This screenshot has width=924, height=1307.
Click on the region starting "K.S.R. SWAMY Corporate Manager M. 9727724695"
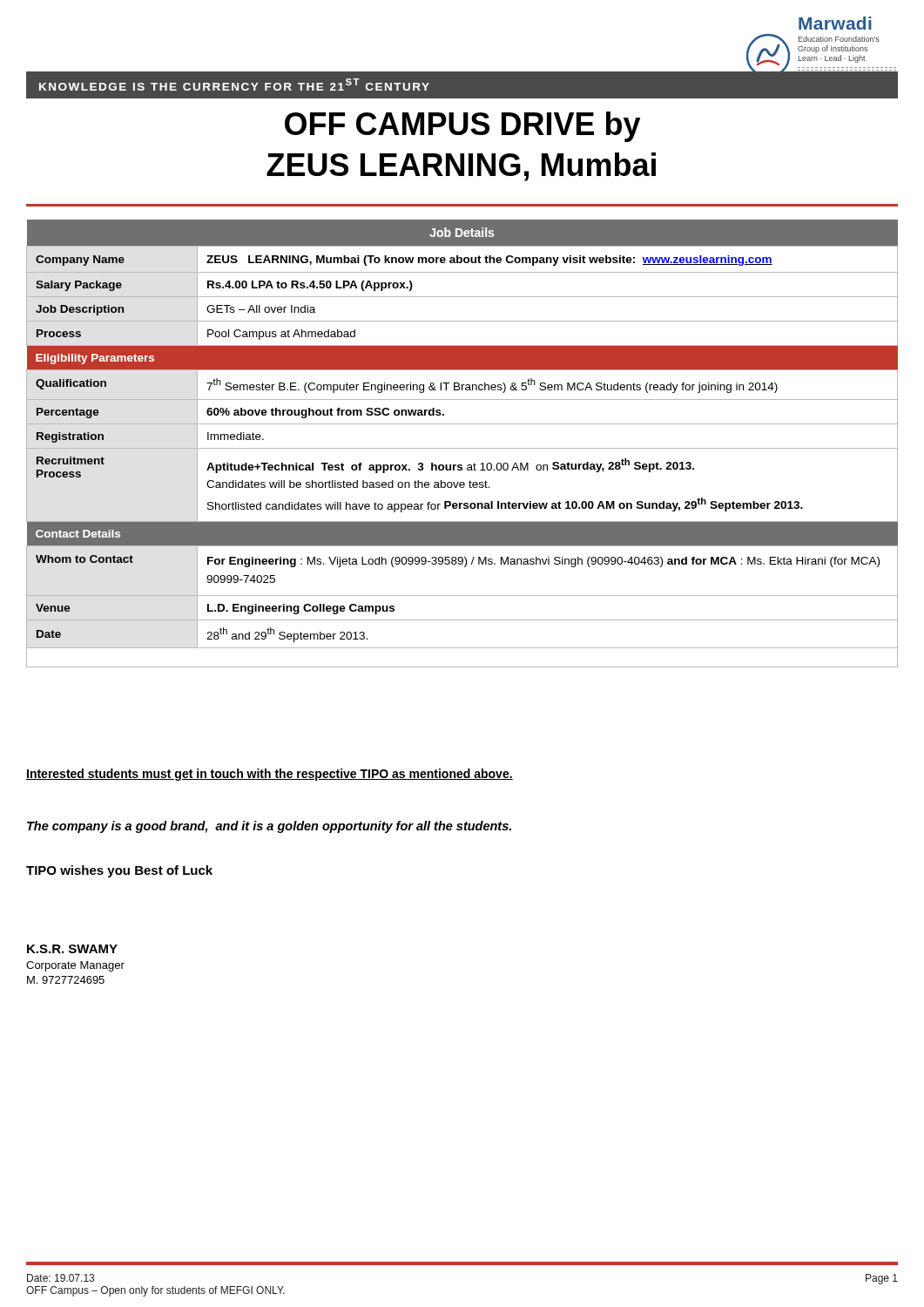pos(75,964)
